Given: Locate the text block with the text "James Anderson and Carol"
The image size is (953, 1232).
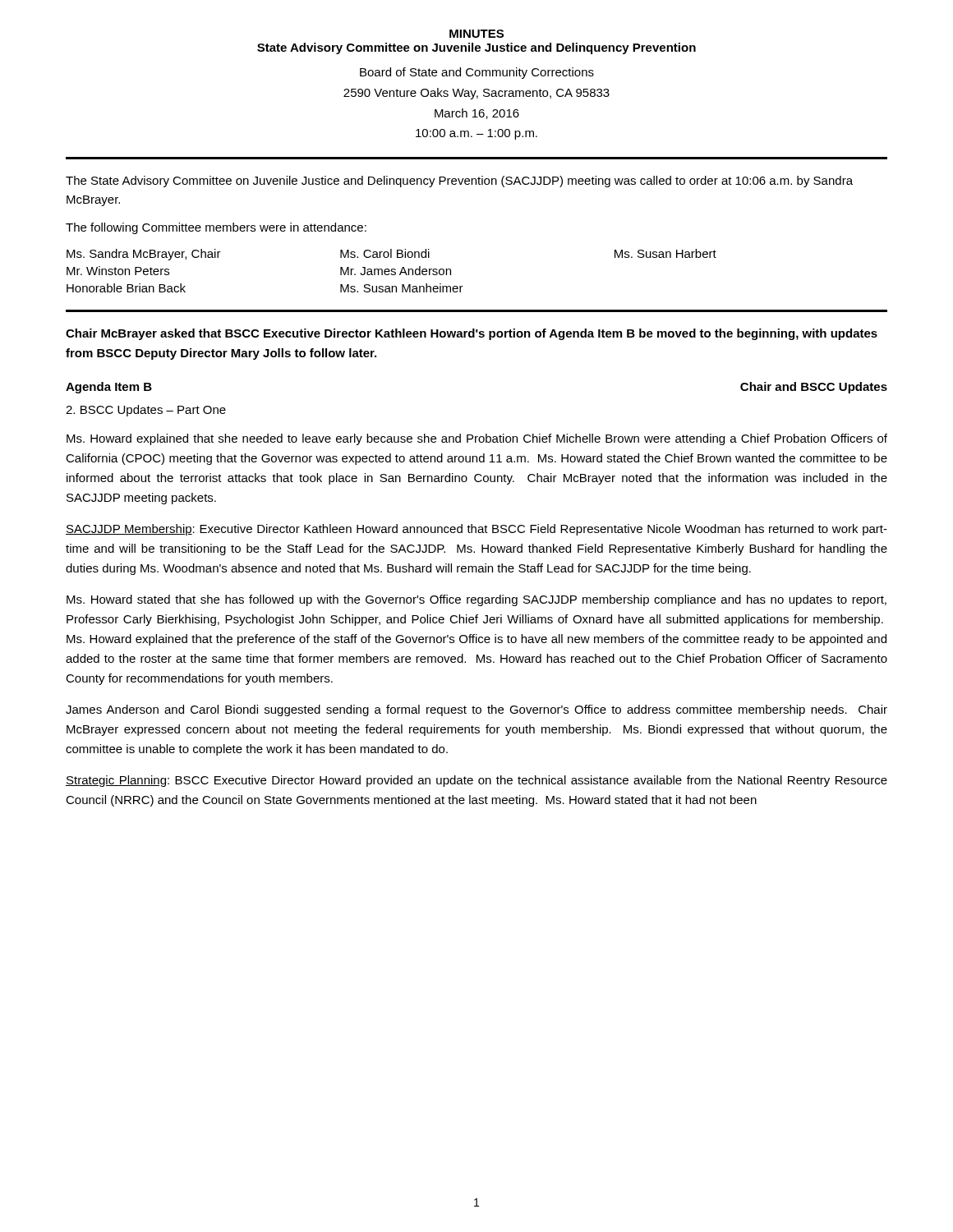Looking at the screenshot, I should coord(476,729).
